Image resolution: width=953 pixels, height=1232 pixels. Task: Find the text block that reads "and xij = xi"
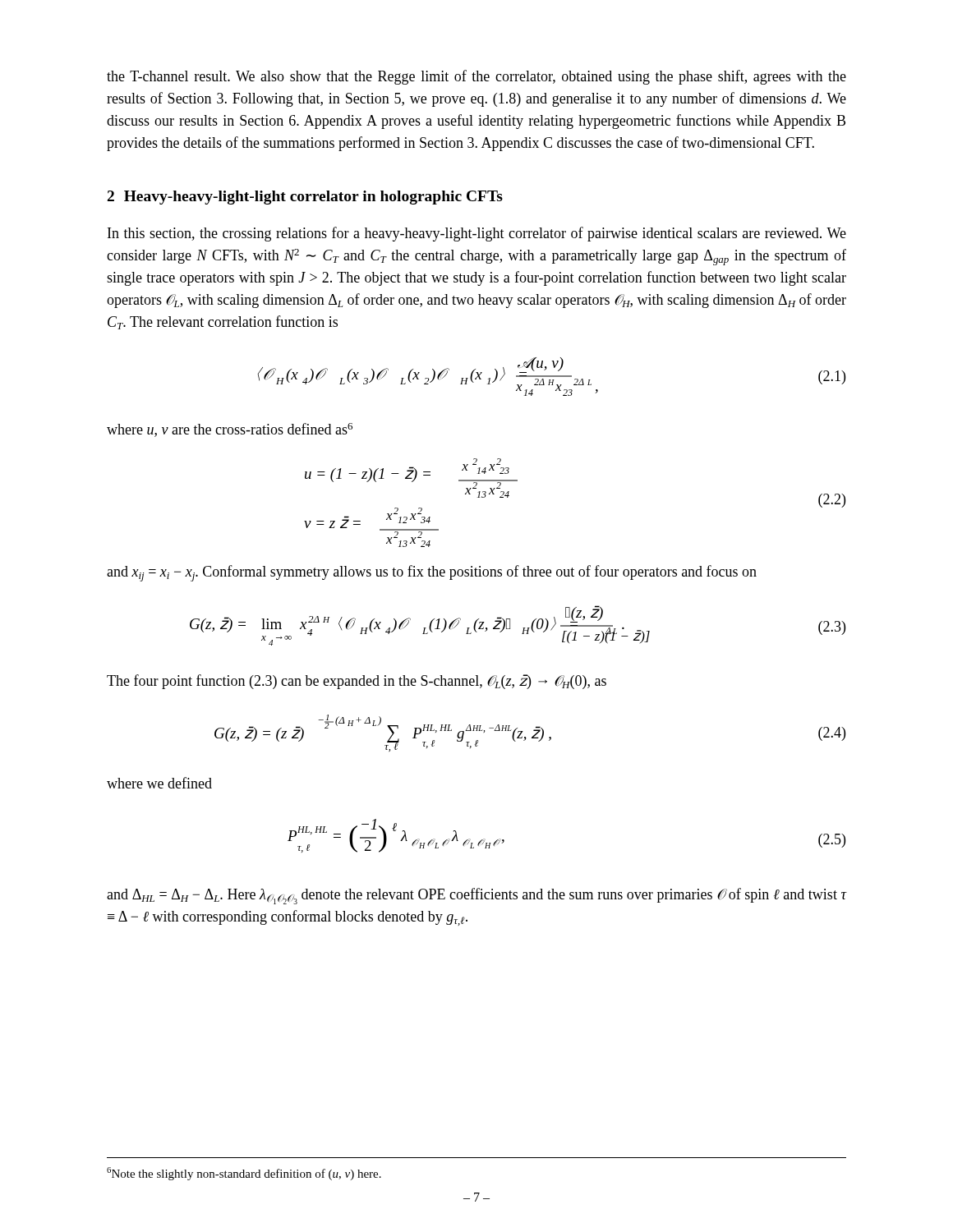point(432,573)
